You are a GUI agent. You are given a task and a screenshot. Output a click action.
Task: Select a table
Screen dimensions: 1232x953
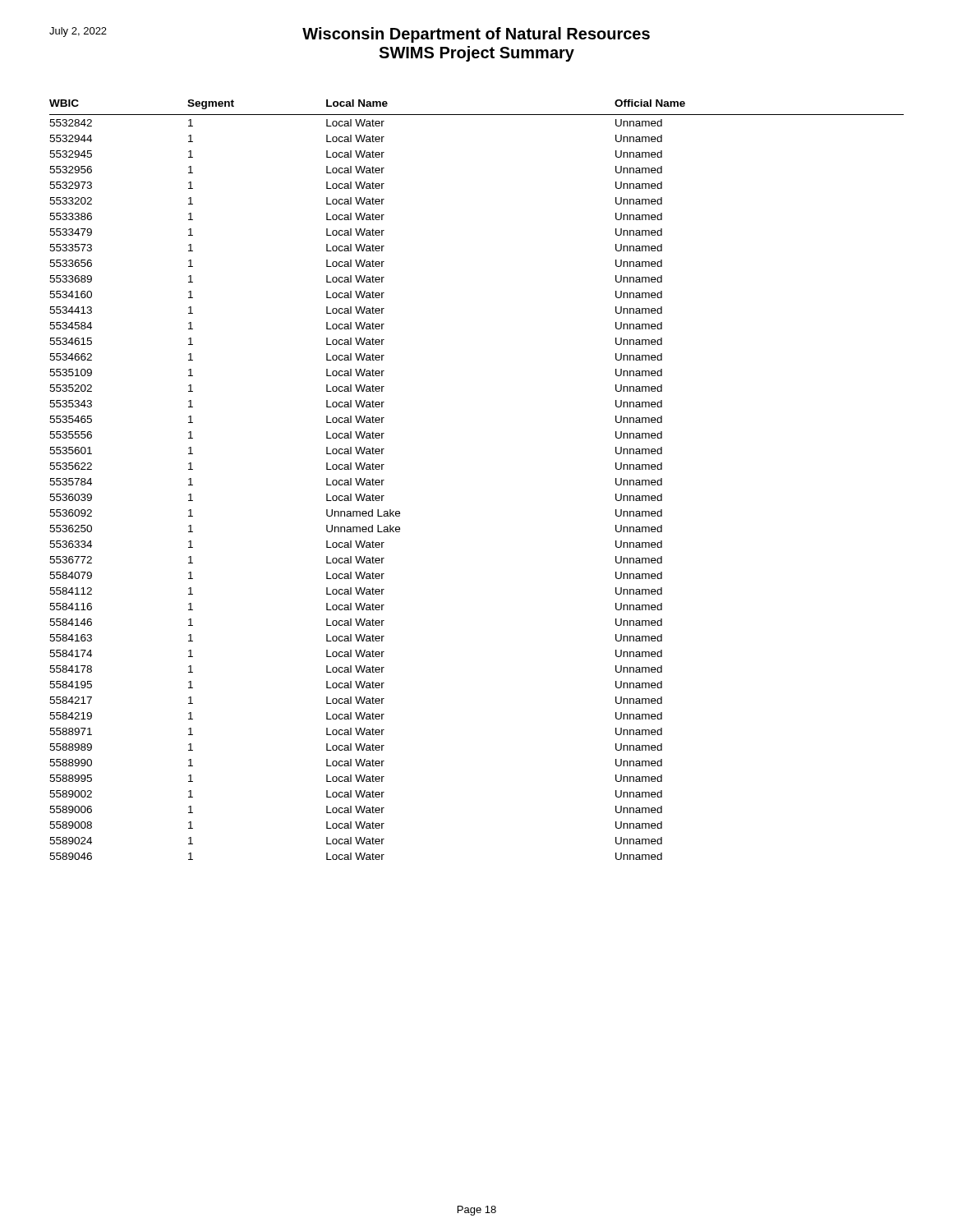[x=476, y=479]
